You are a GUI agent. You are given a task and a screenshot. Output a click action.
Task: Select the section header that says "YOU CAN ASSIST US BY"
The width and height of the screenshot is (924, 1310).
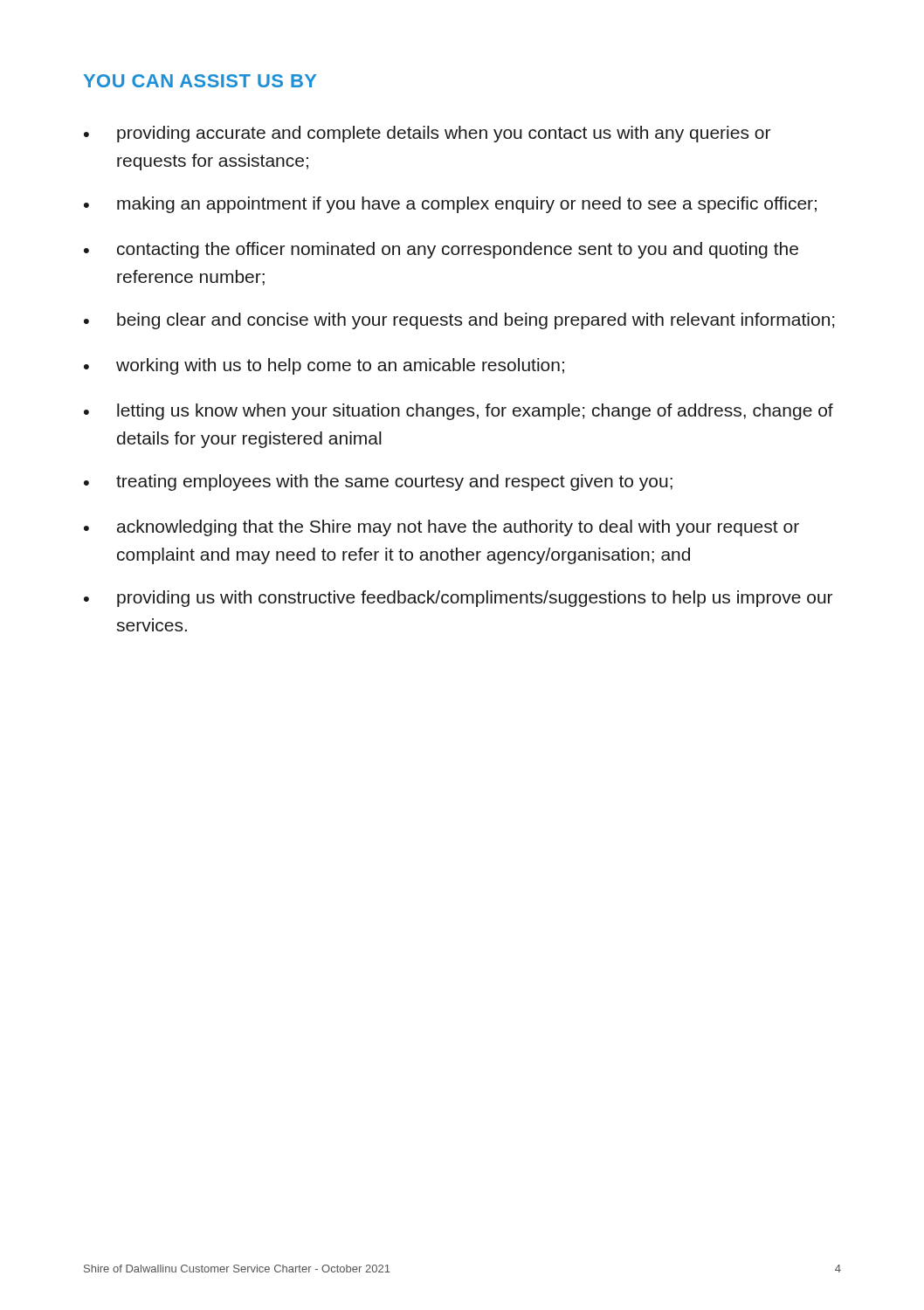tap(200, 81)
